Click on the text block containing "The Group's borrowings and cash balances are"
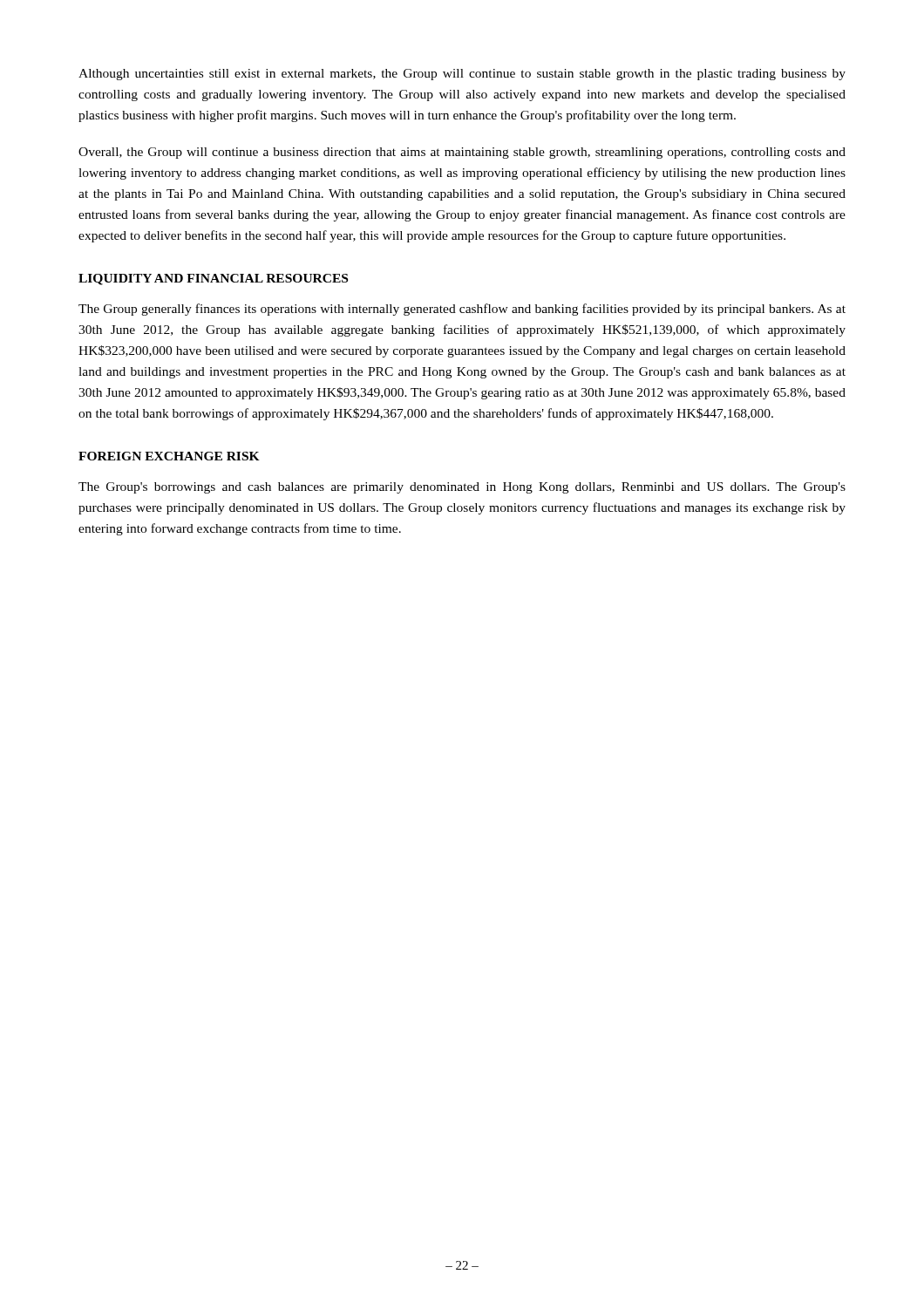Viewport: 924px width, 1308px height. [462, 507]
